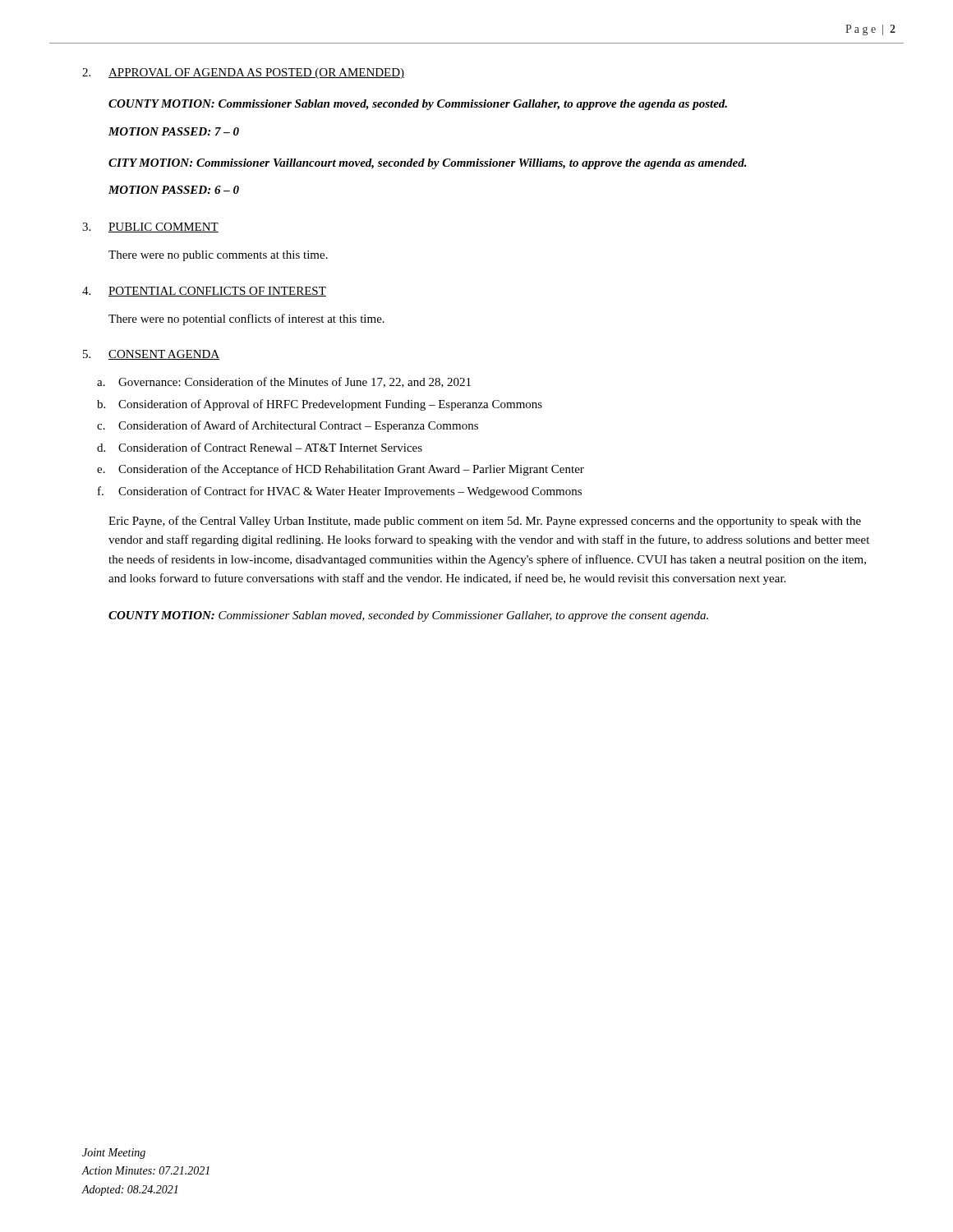Locate the list item that says "e. Consideration of the Acceptance"
Viewport: 953px width, 1232px height.
pyautogui.click(x=492, y=469)
